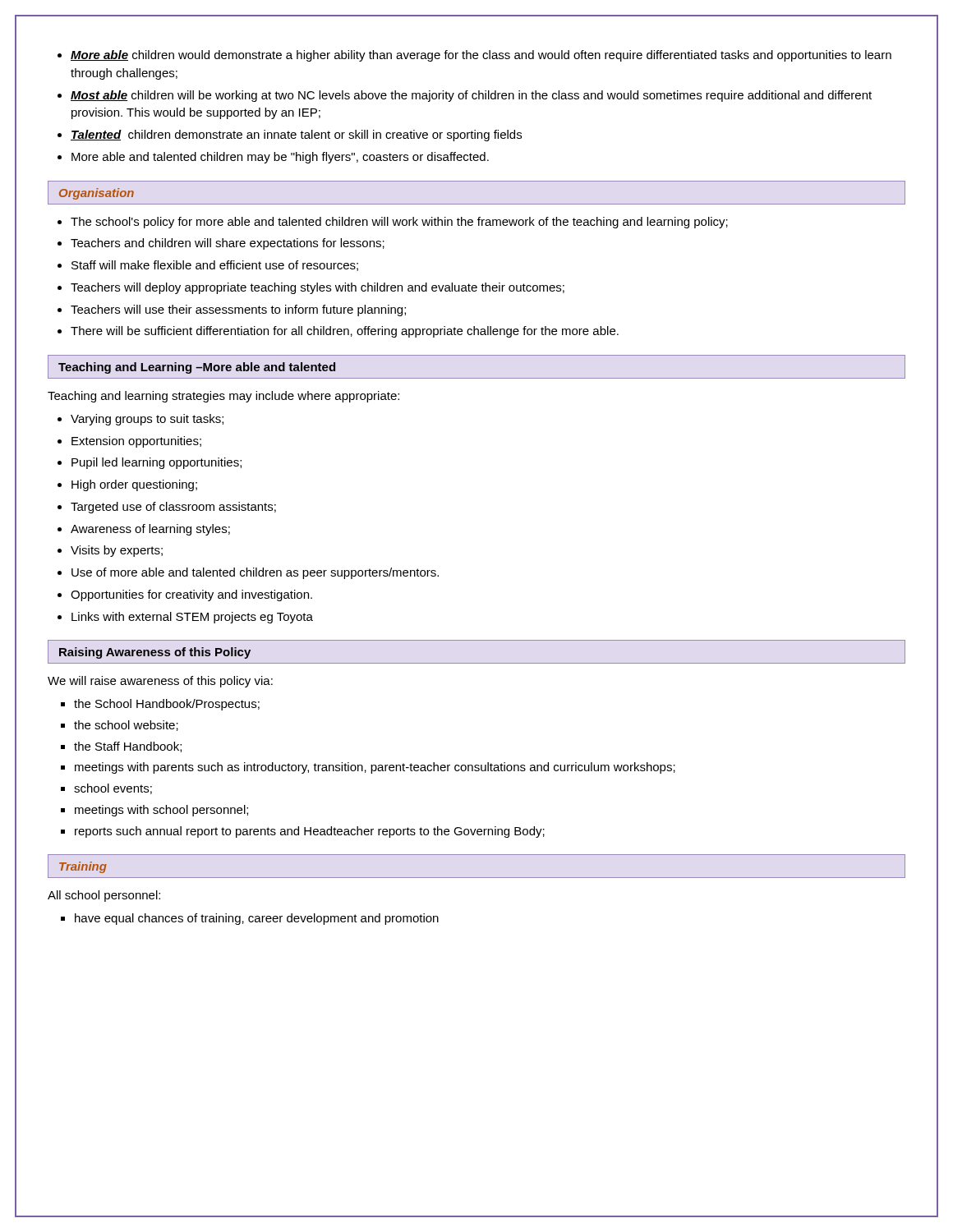Image resolution: width=953 pixels, height=1232 pixels.
Task: Find the text block starting "Teaching and Learning –More able"
Action: click(x=476, y=367)
